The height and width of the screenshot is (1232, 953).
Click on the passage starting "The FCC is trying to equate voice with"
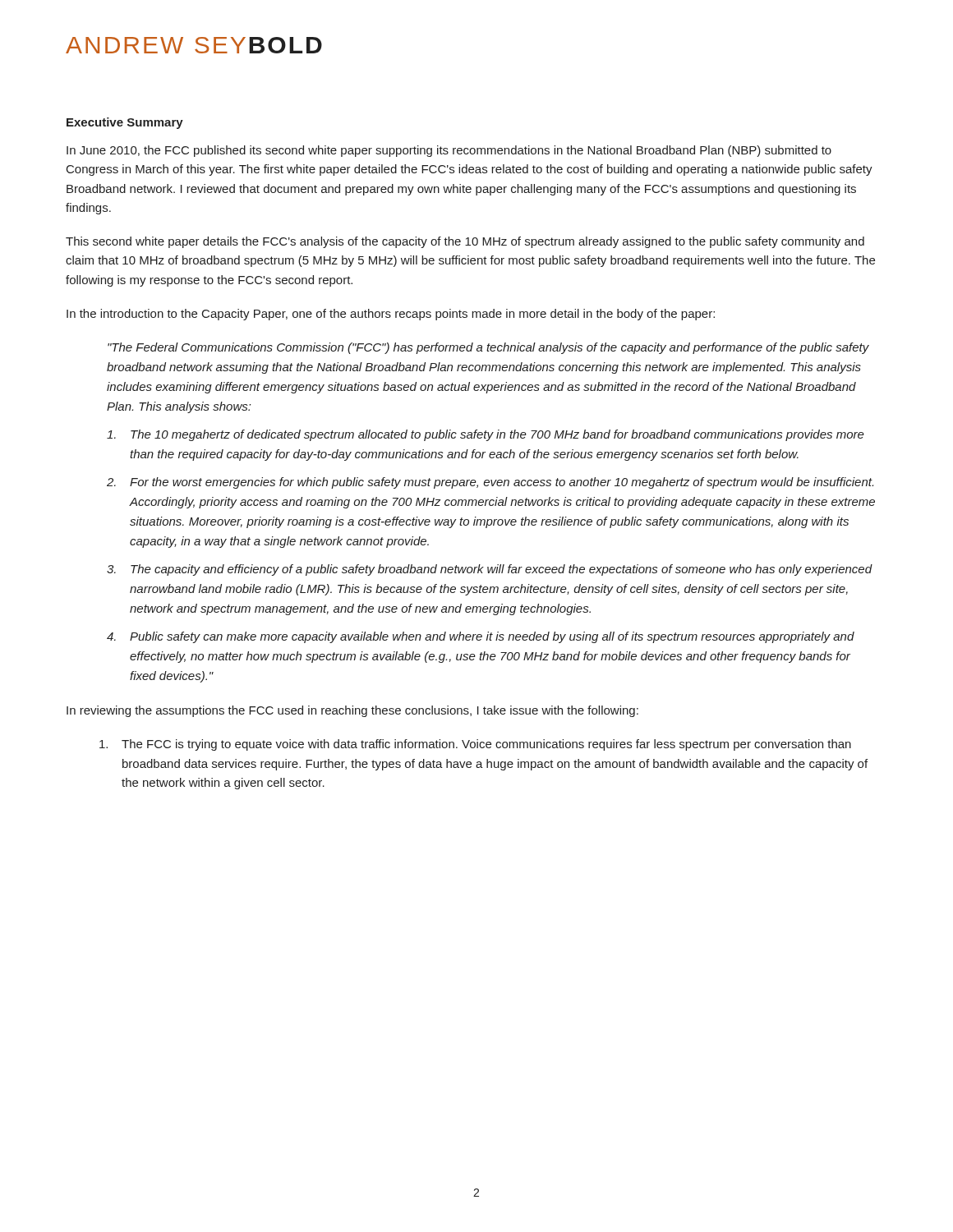click(489, 763)
